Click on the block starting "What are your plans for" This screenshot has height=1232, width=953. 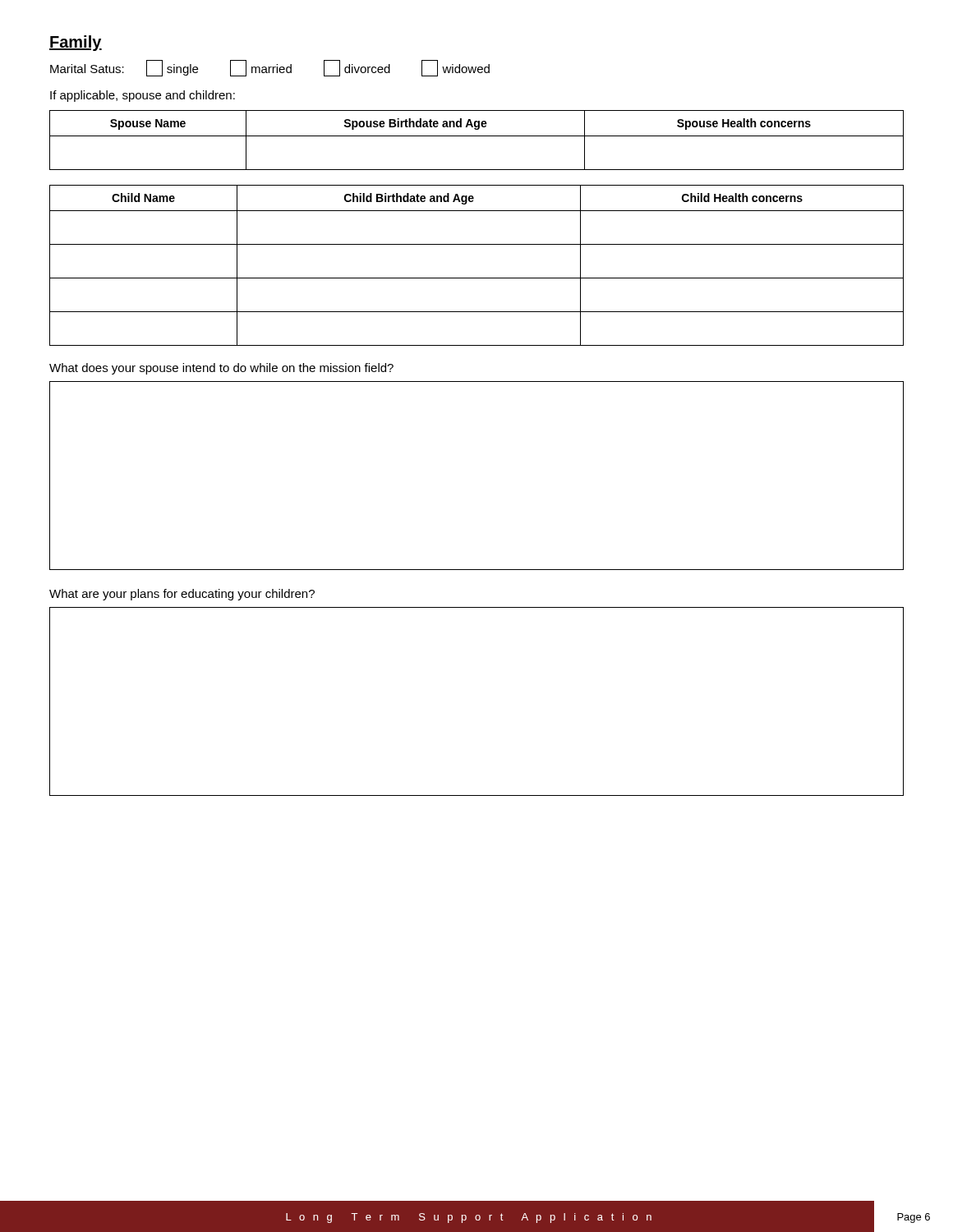pos(182,593)
